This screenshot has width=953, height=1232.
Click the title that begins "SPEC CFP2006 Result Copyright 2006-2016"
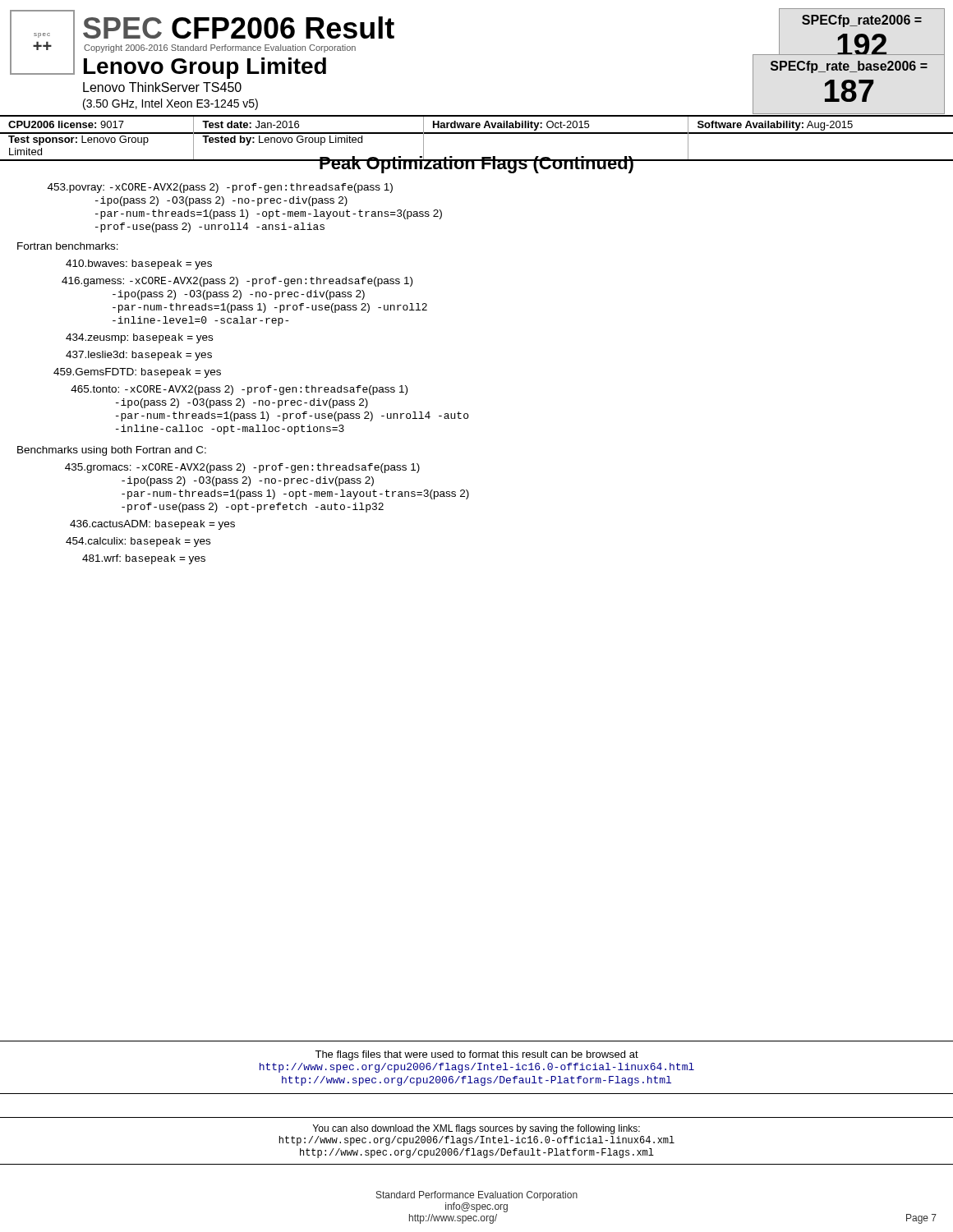238,32
